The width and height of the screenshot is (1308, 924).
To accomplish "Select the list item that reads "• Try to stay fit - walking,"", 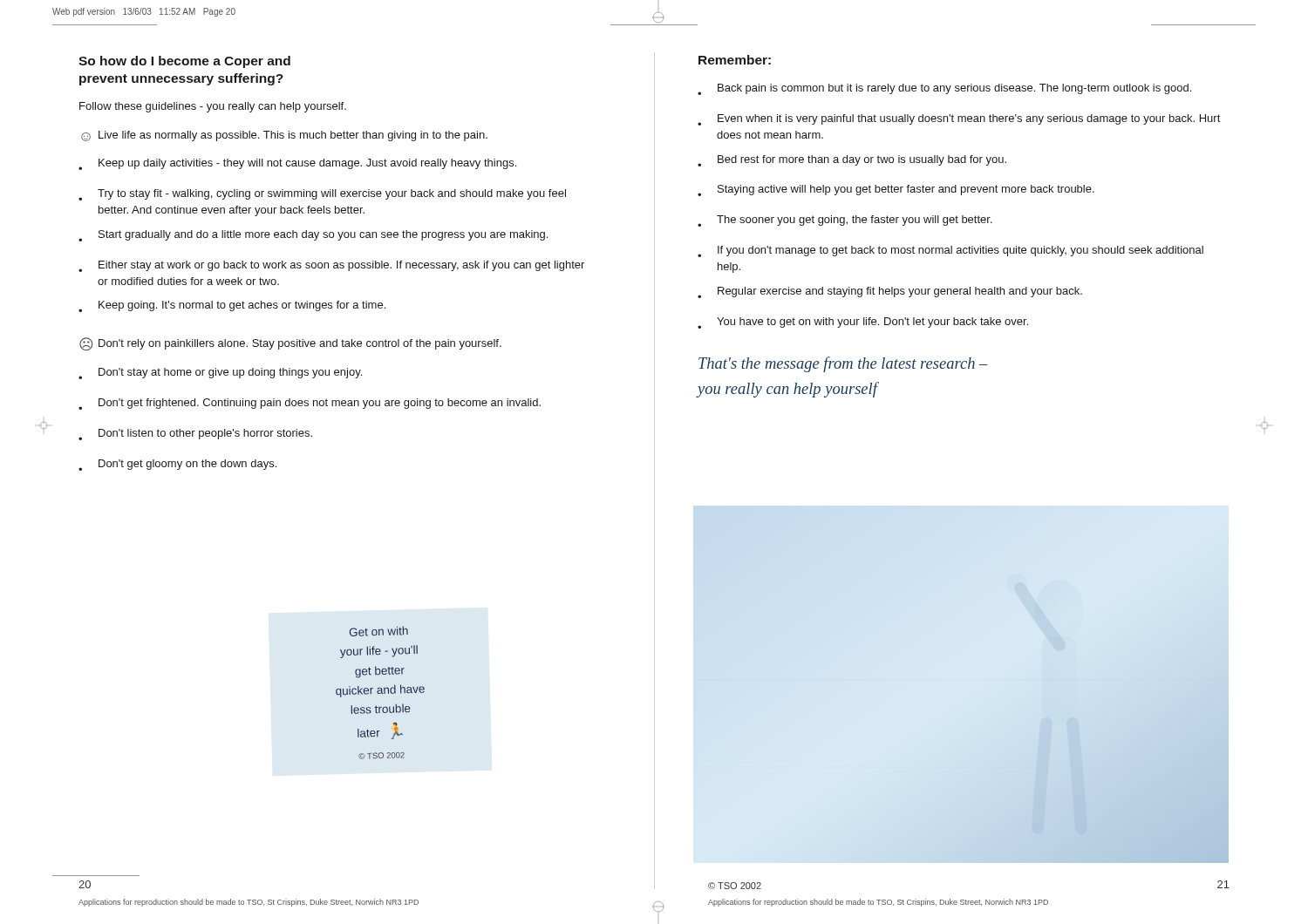I will 336,202.
